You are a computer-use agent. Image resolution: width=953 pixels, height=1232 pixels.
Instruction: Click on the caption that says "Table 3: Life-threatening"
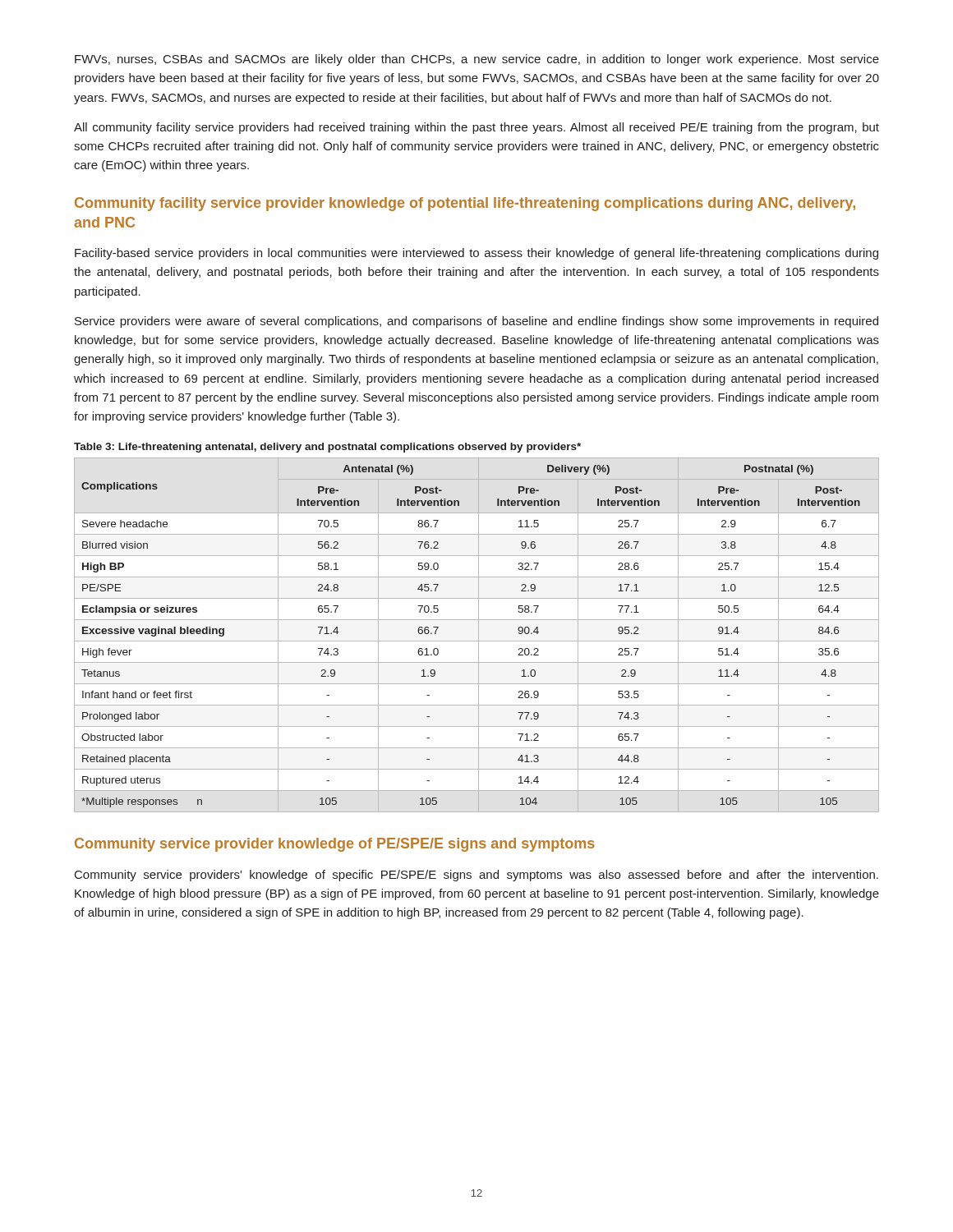pyautogui.click(x=327, y=447)
